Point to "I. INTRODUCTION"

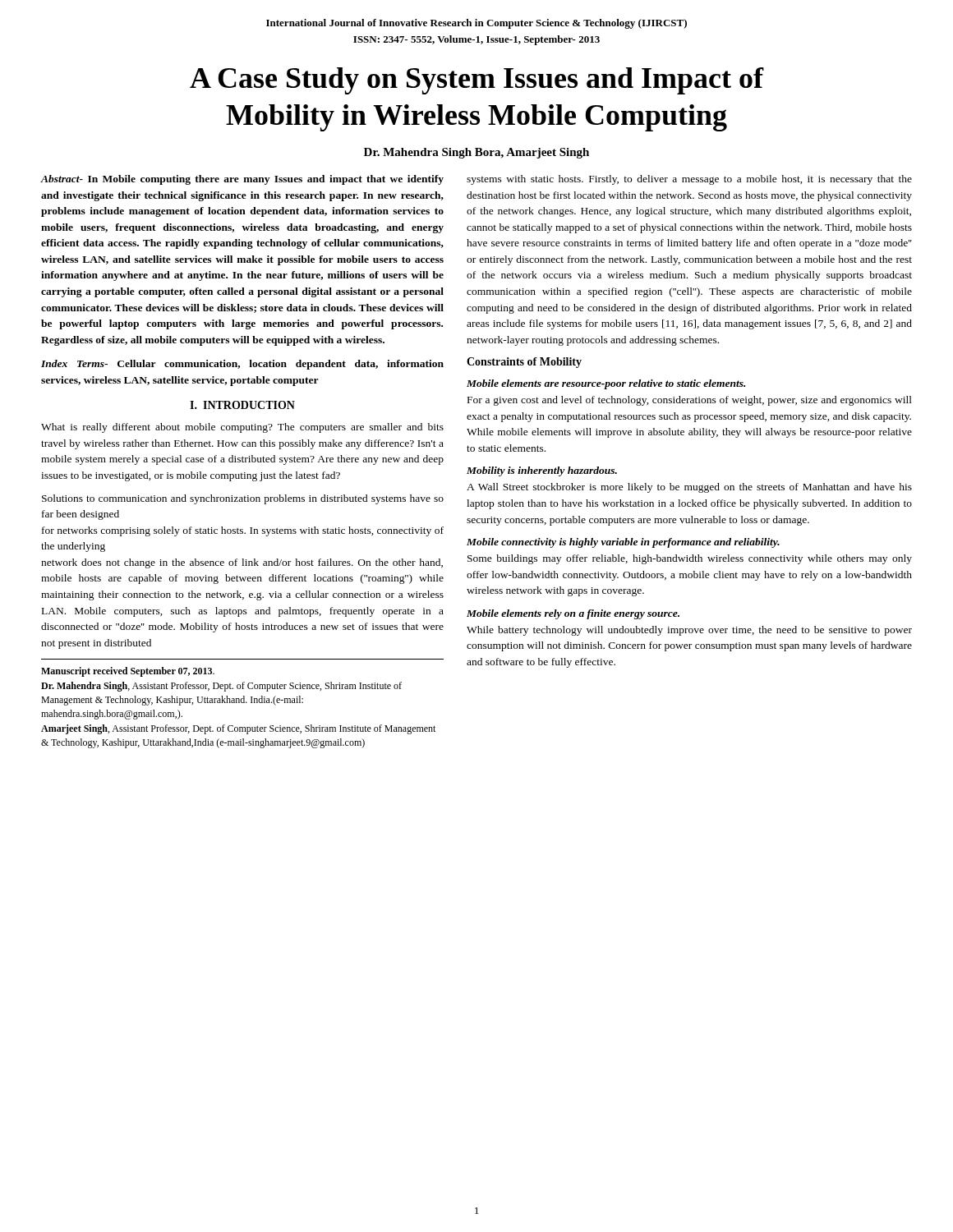242,406
